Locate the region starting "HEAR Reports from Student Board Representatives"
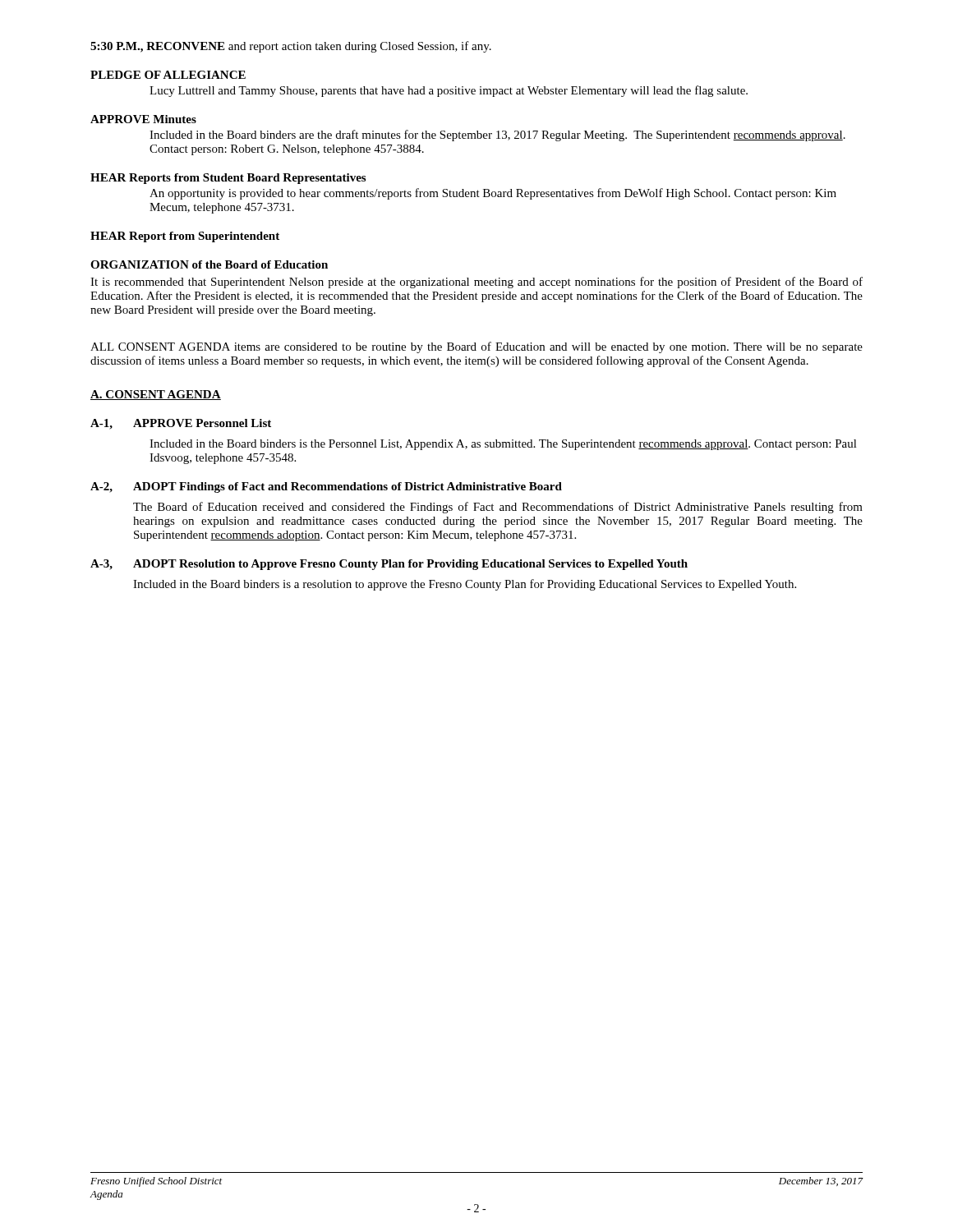Viewport: 953px width, 1232px height. coord(228,177)
